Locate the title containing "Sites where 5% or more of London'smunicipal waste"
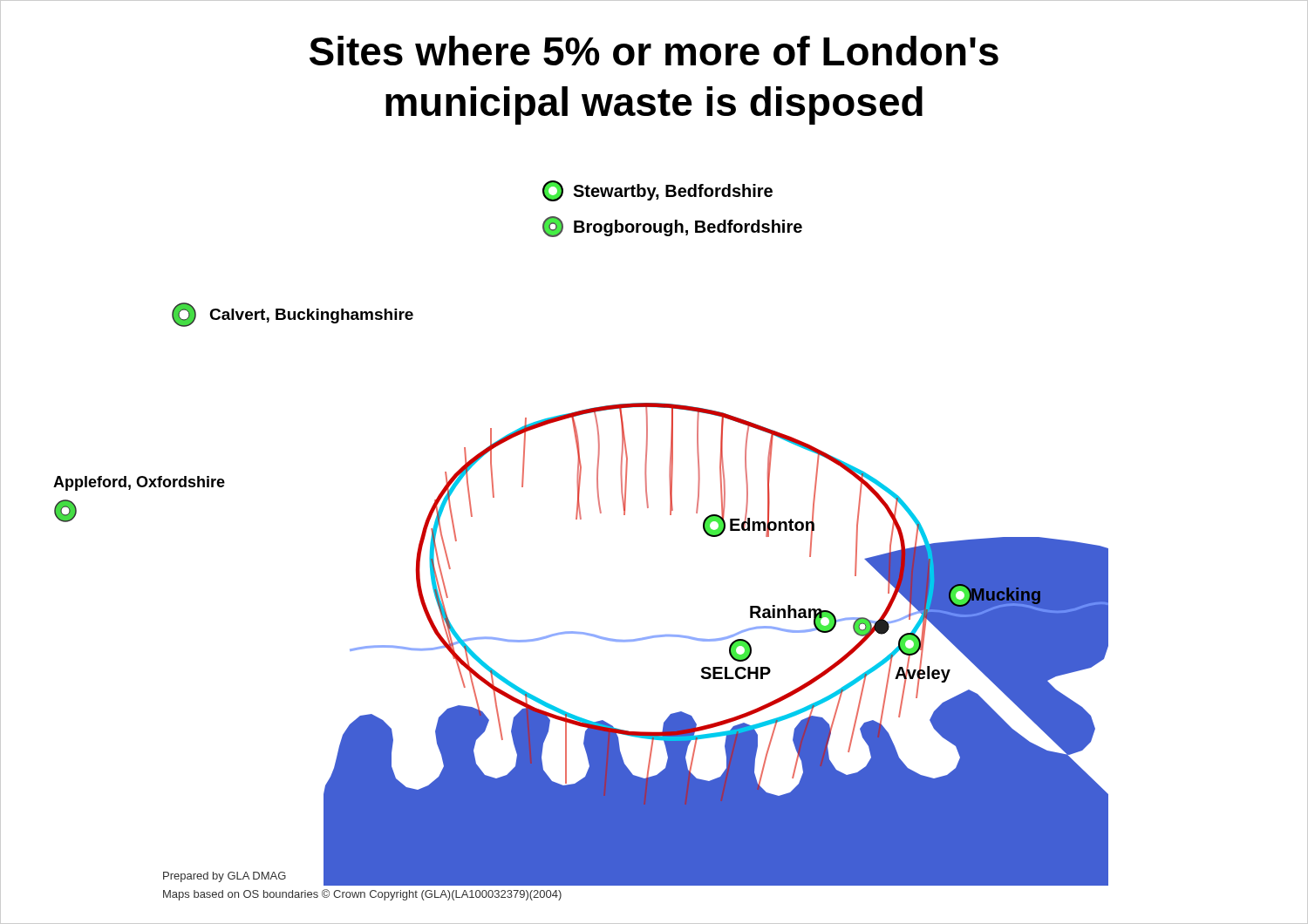The image size is (1308, 924). (x=654, y=77)
